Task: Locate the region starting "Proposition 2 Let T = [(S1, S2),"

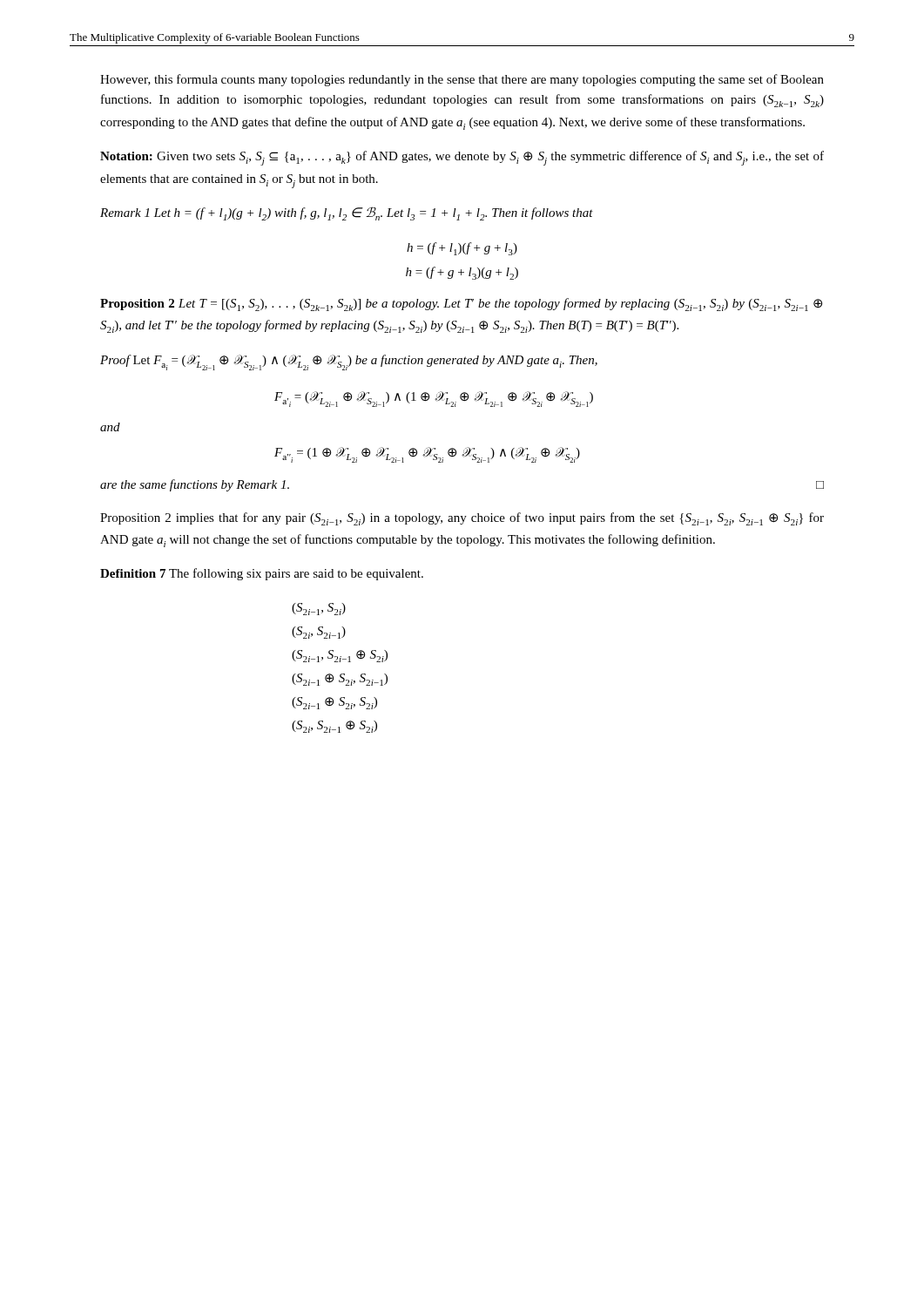Action: [x=462, y=315]
